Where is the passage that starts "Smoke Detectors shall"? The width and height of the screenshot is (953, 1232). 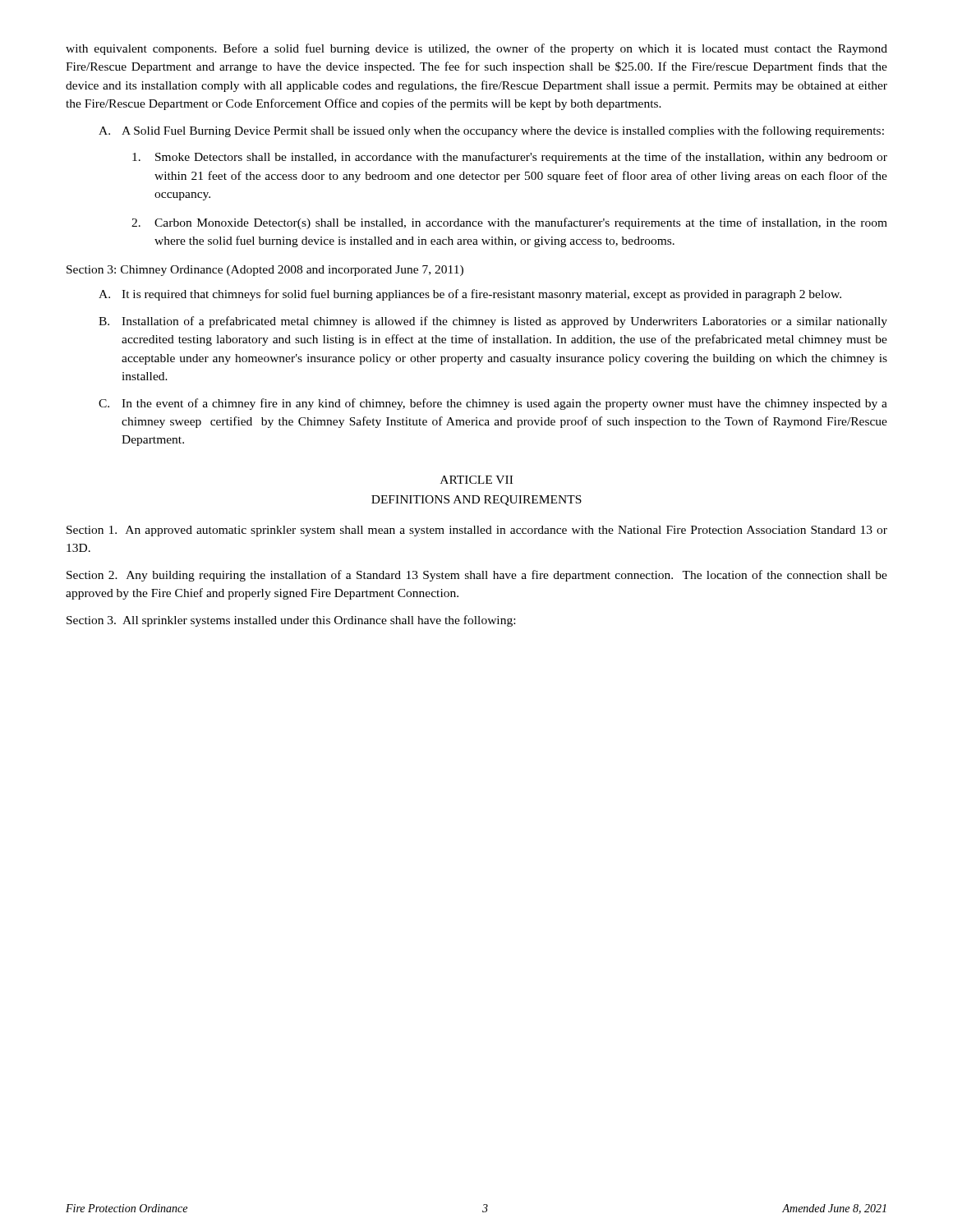pos(509,176)
